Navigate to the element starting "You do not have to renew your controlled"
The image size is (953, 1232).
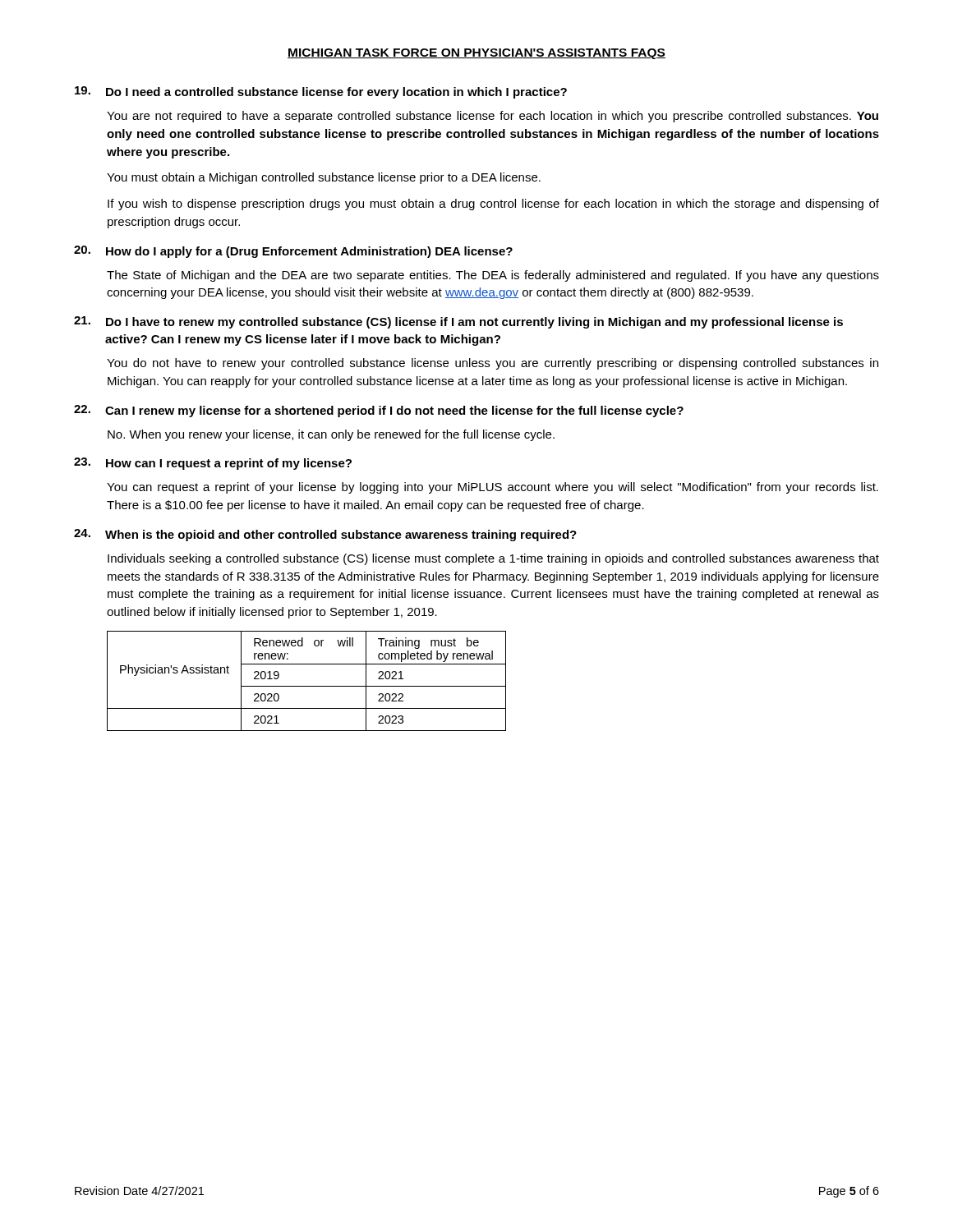tap(493, 372)
